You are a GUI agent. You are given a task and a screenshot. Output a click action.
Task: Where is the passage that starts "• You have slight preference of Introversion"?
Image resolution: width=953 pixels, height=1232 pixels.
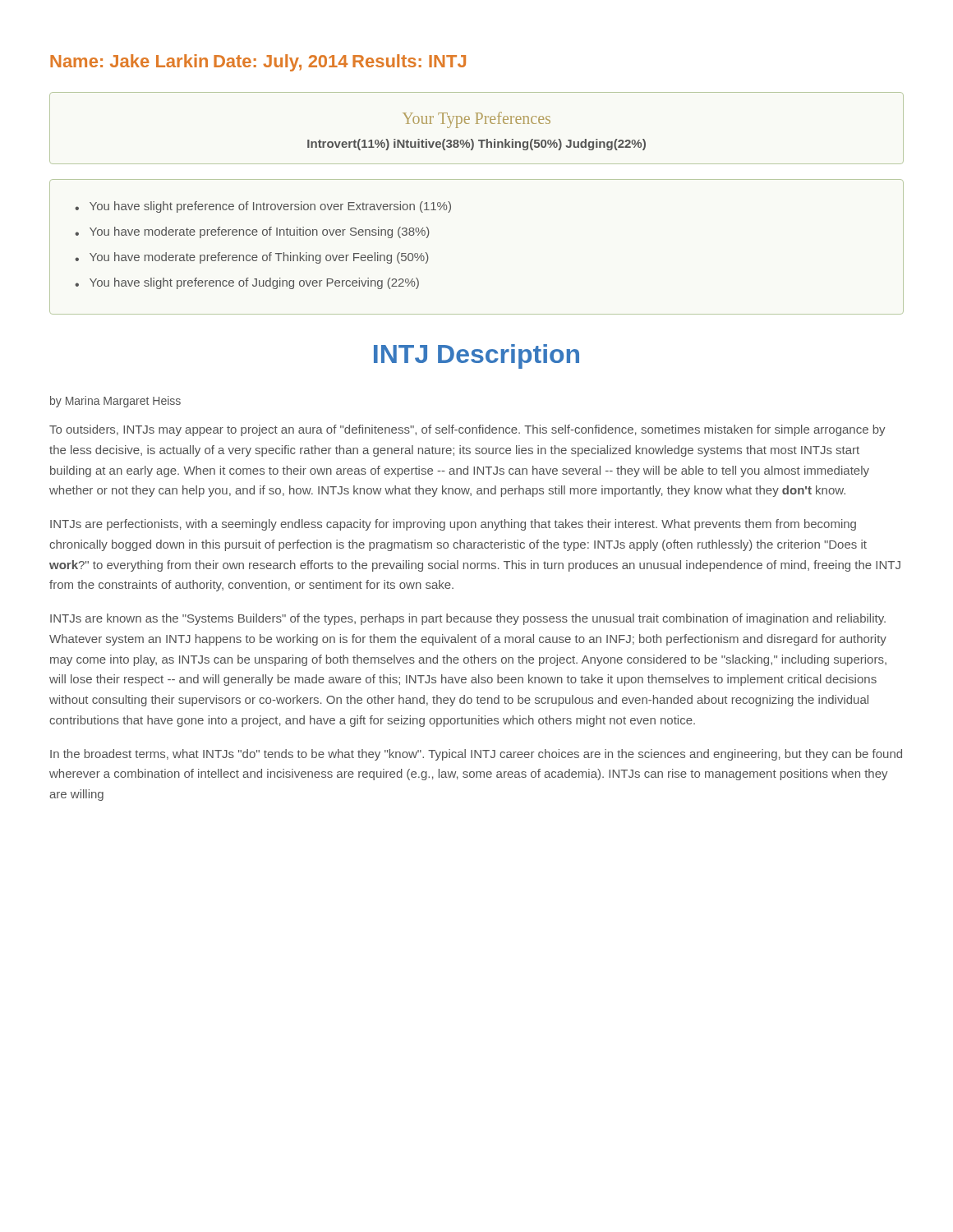pos(263,209)
